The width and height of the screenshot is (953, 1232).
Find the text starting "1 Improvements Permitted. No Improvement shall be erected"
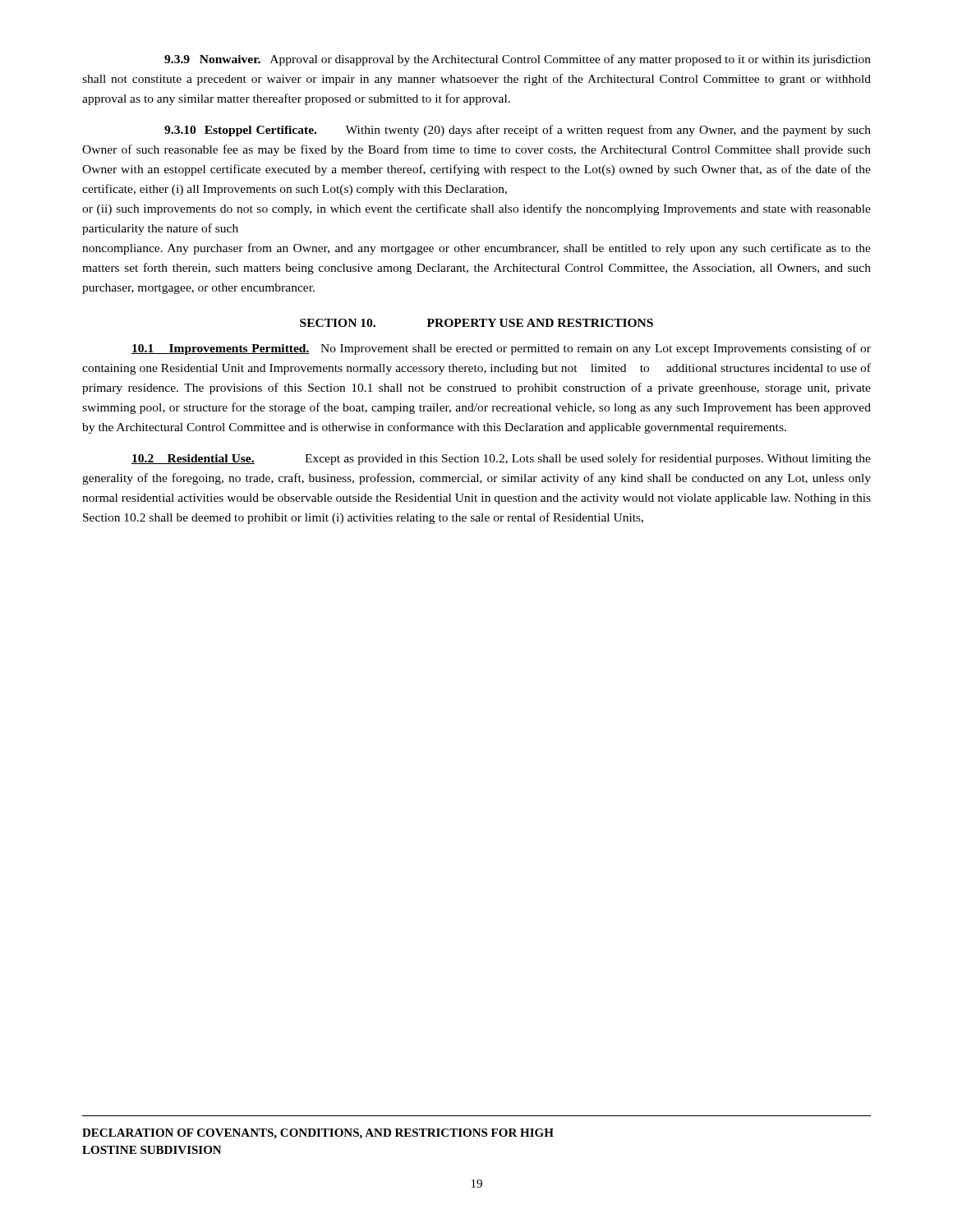pyautogui.click(x=476, y=388)
